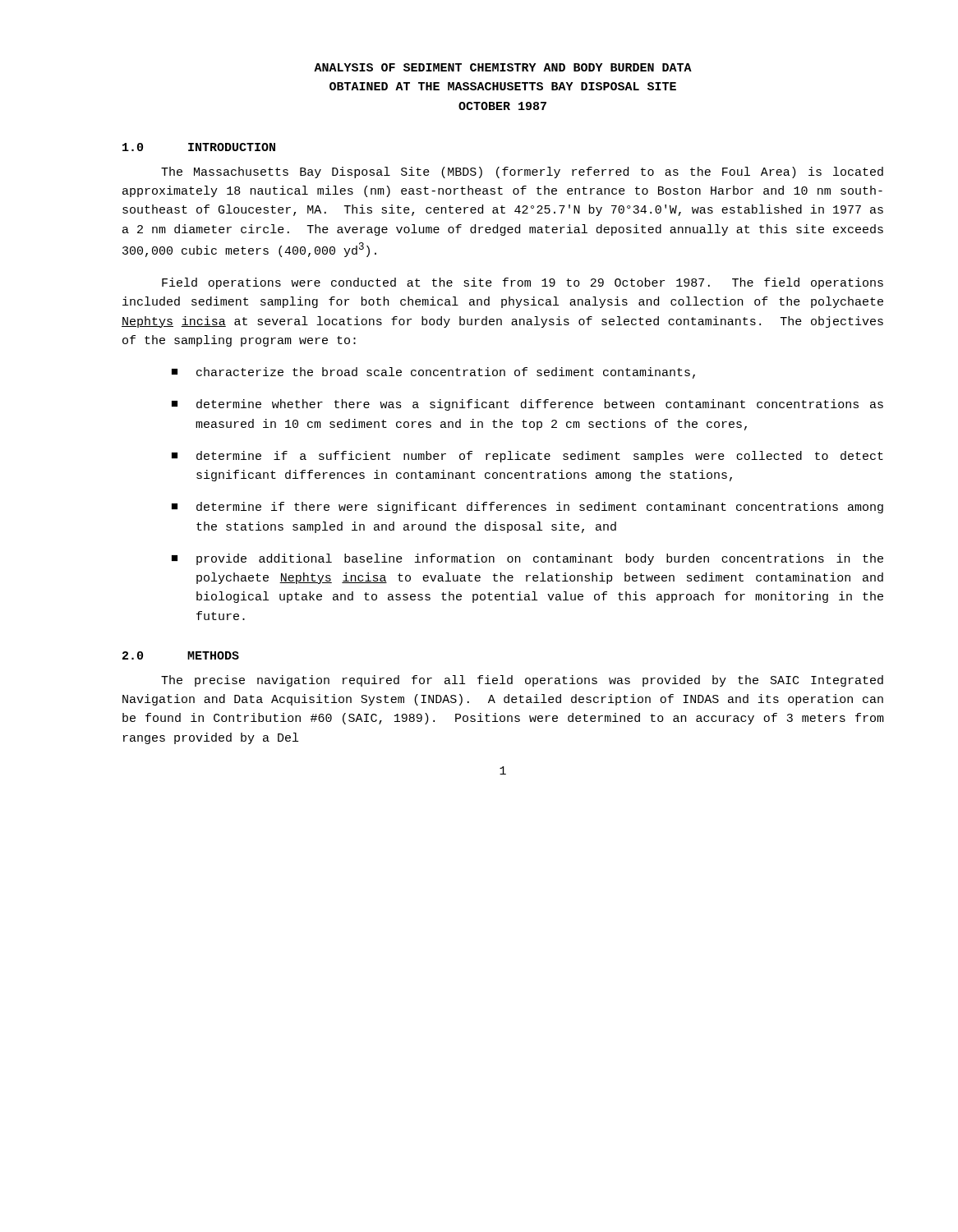Point to the block beginning "Field operations were conducted at"
The height and width of the screenshot is (1232, 958).
(x=503, y=312)
